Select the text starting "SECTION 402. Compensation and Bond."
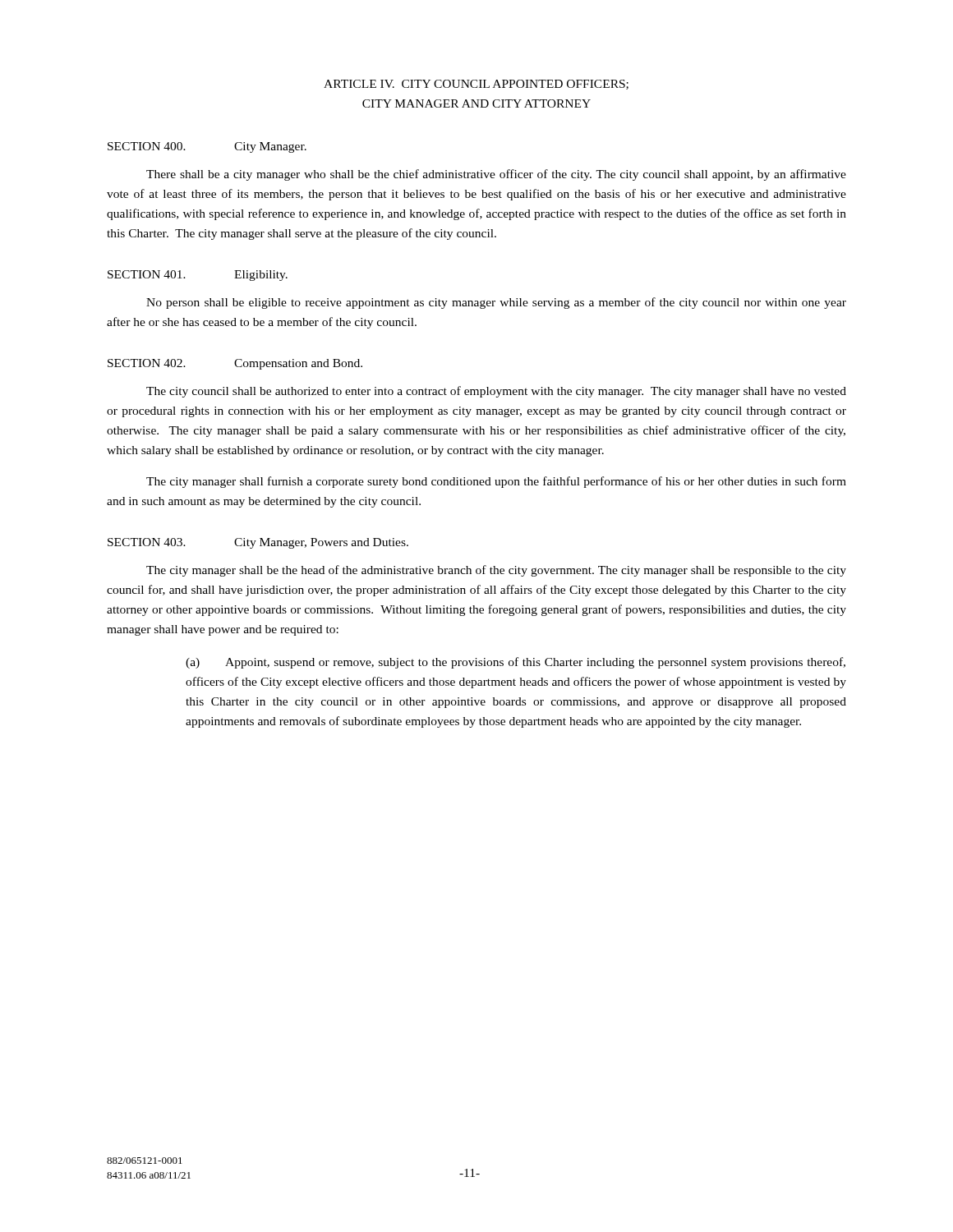Screen dimensions: 1232x953 235,363
